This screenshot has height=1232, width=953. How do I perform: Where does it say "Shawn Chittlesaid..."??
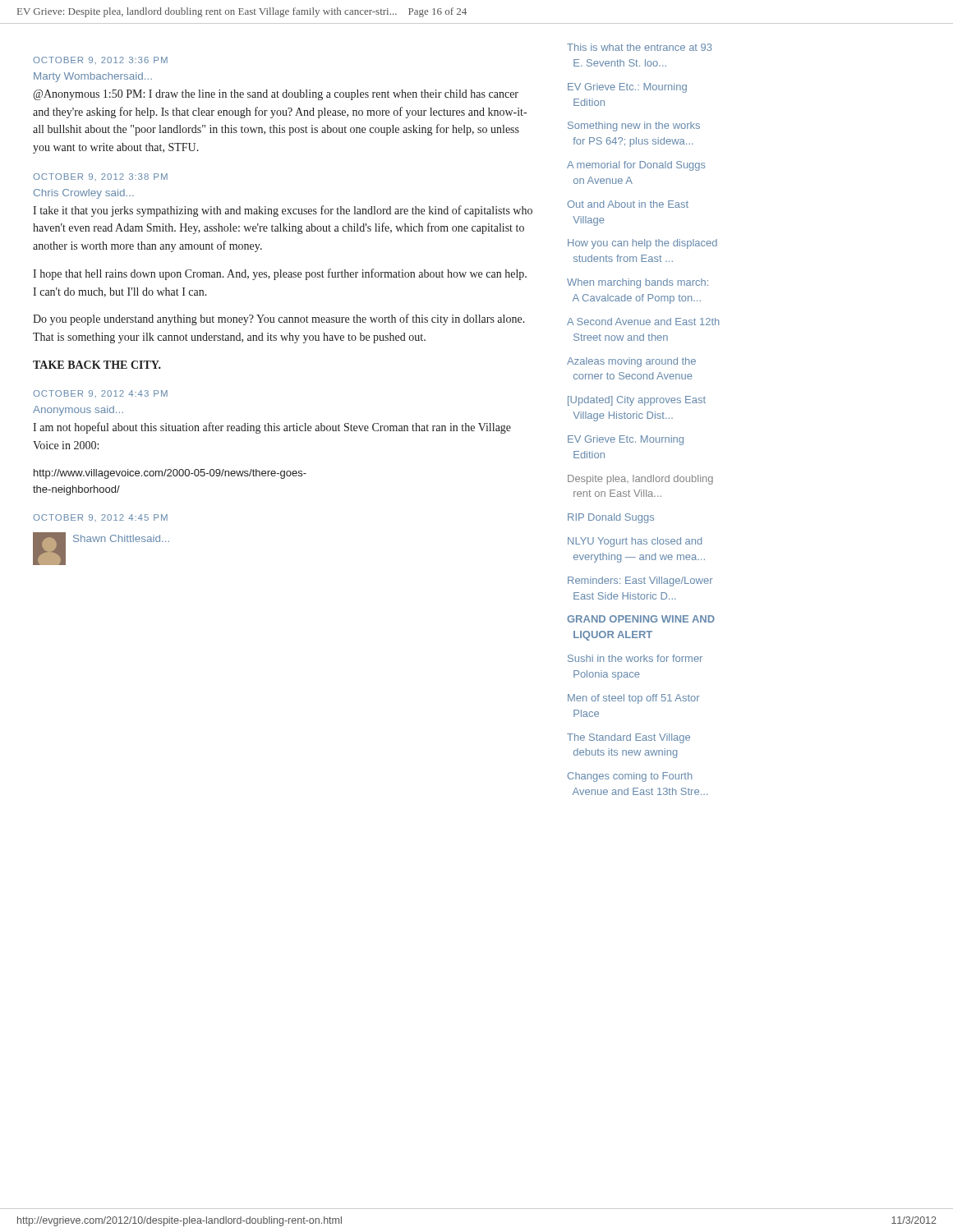pos(102,549)
